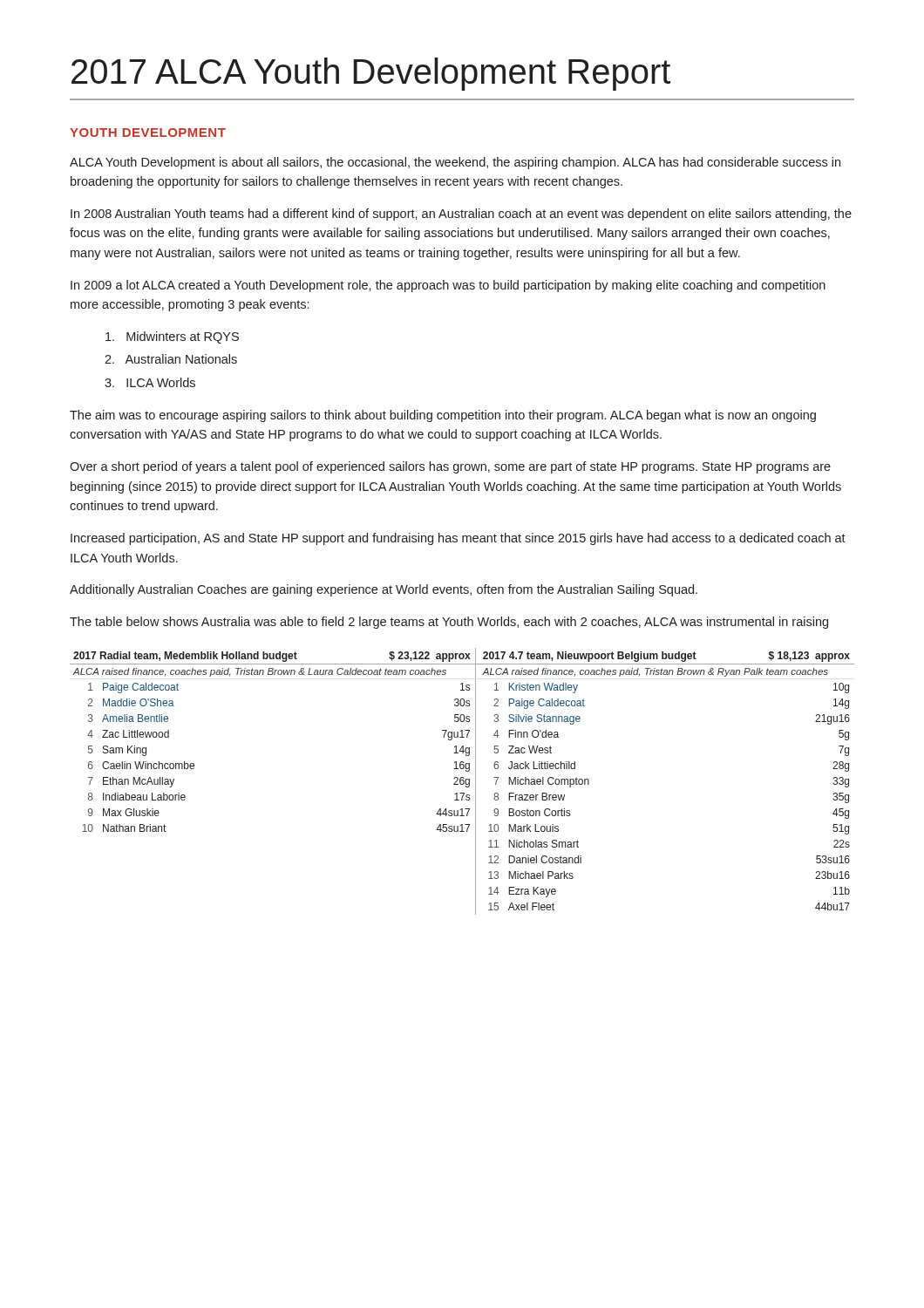Find the text block that reads "In 2009 a lot ALCA created"
The image size is (924, 1308).
tap(462, 295)
